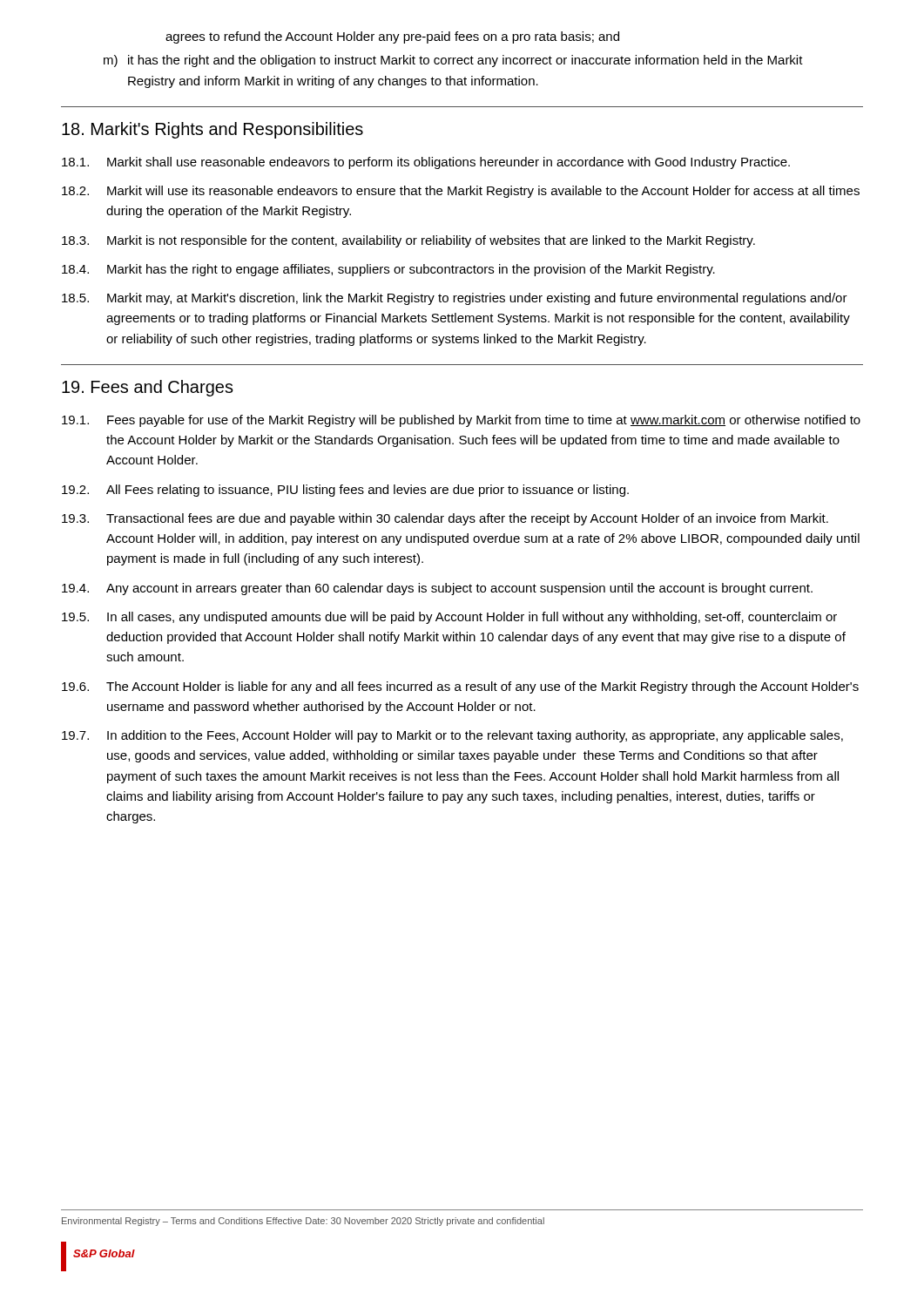The image size is (924, 1307).
Task: Select the logo
Action: click(x=118, y=1258)
